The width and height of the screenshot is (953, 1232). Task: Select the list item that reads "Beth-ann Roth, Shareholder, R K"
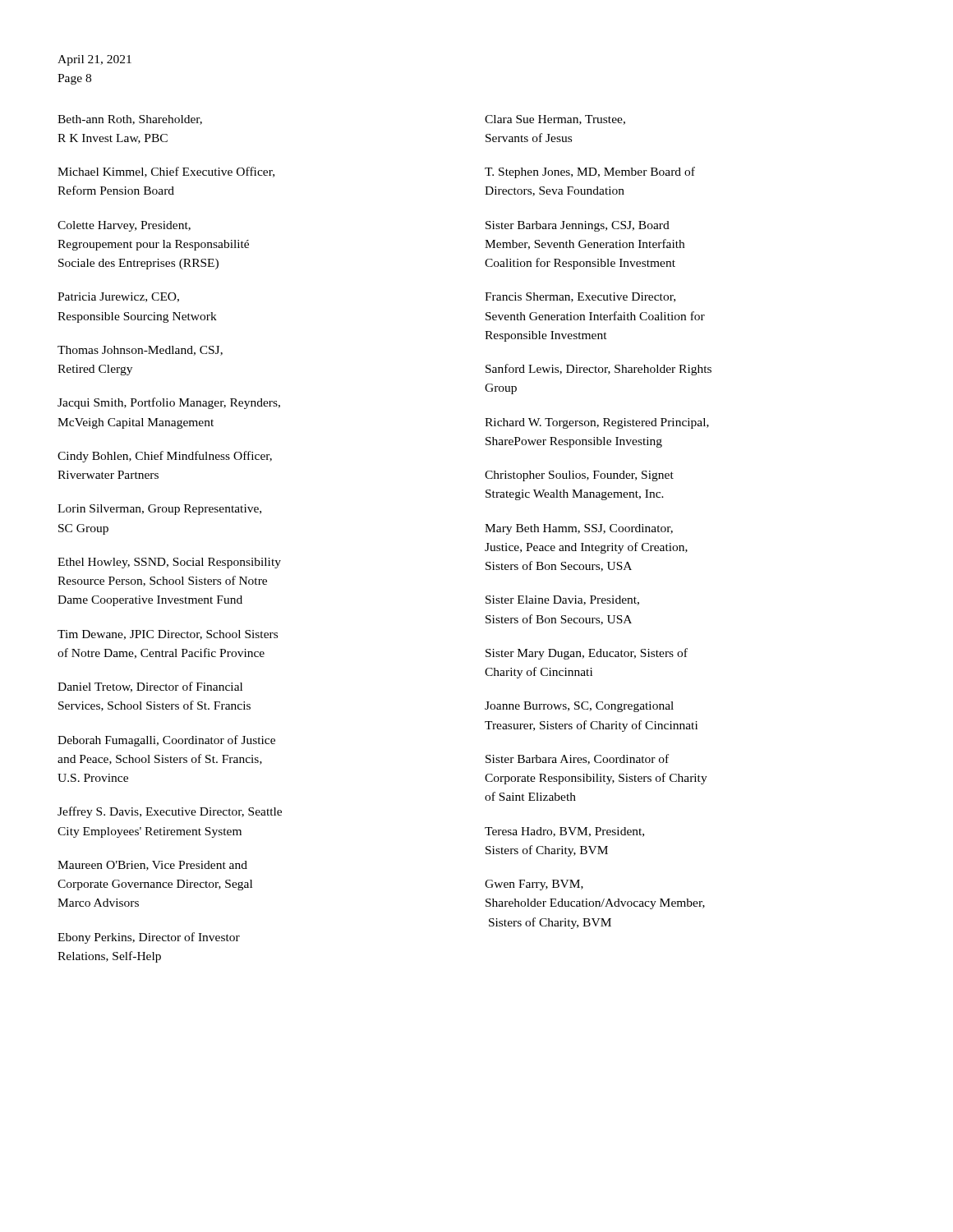pos(130,128)
